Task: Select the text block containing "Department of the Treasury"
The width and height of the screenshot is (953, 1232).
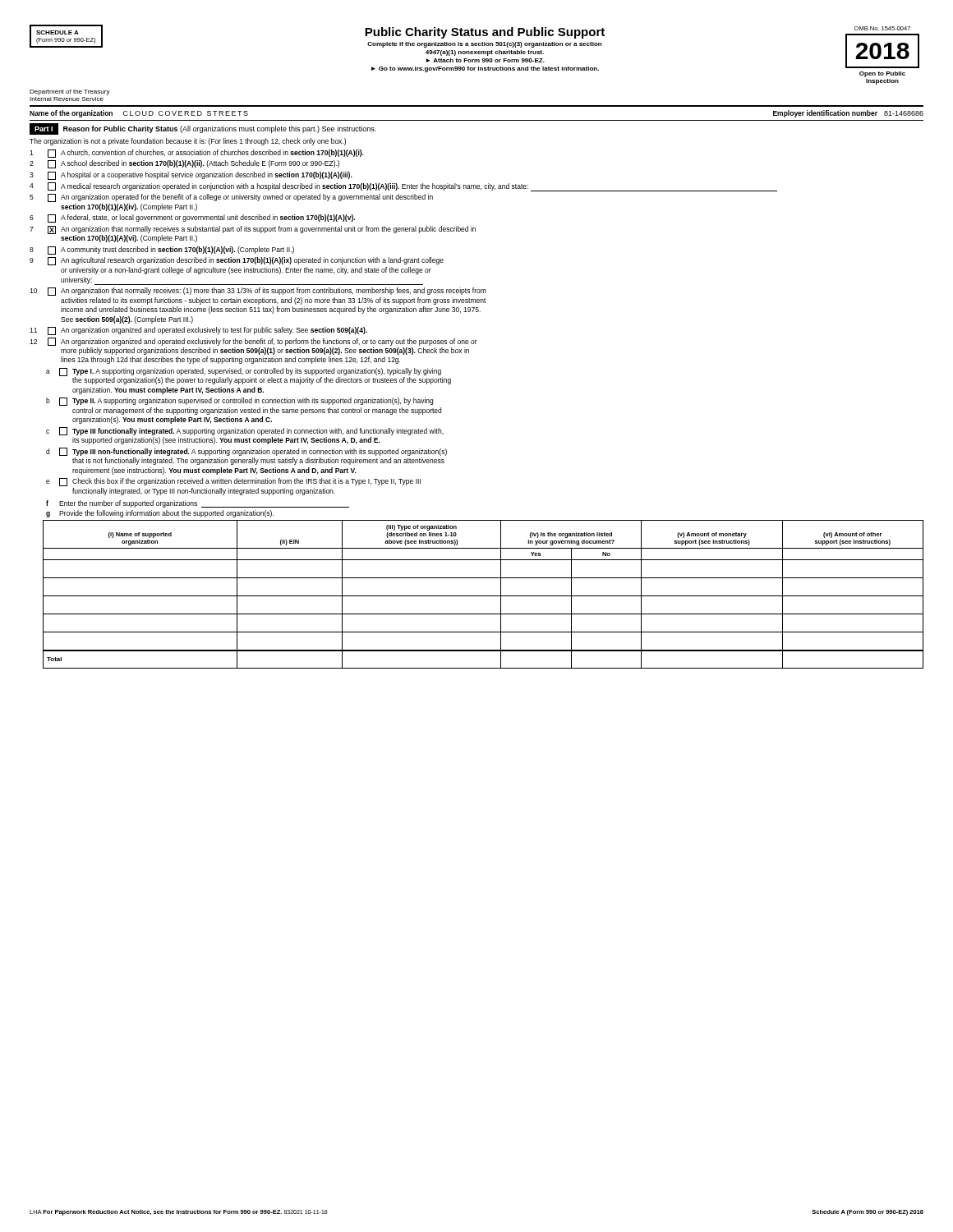Action: pyautogui.click(x=70, y=95)
